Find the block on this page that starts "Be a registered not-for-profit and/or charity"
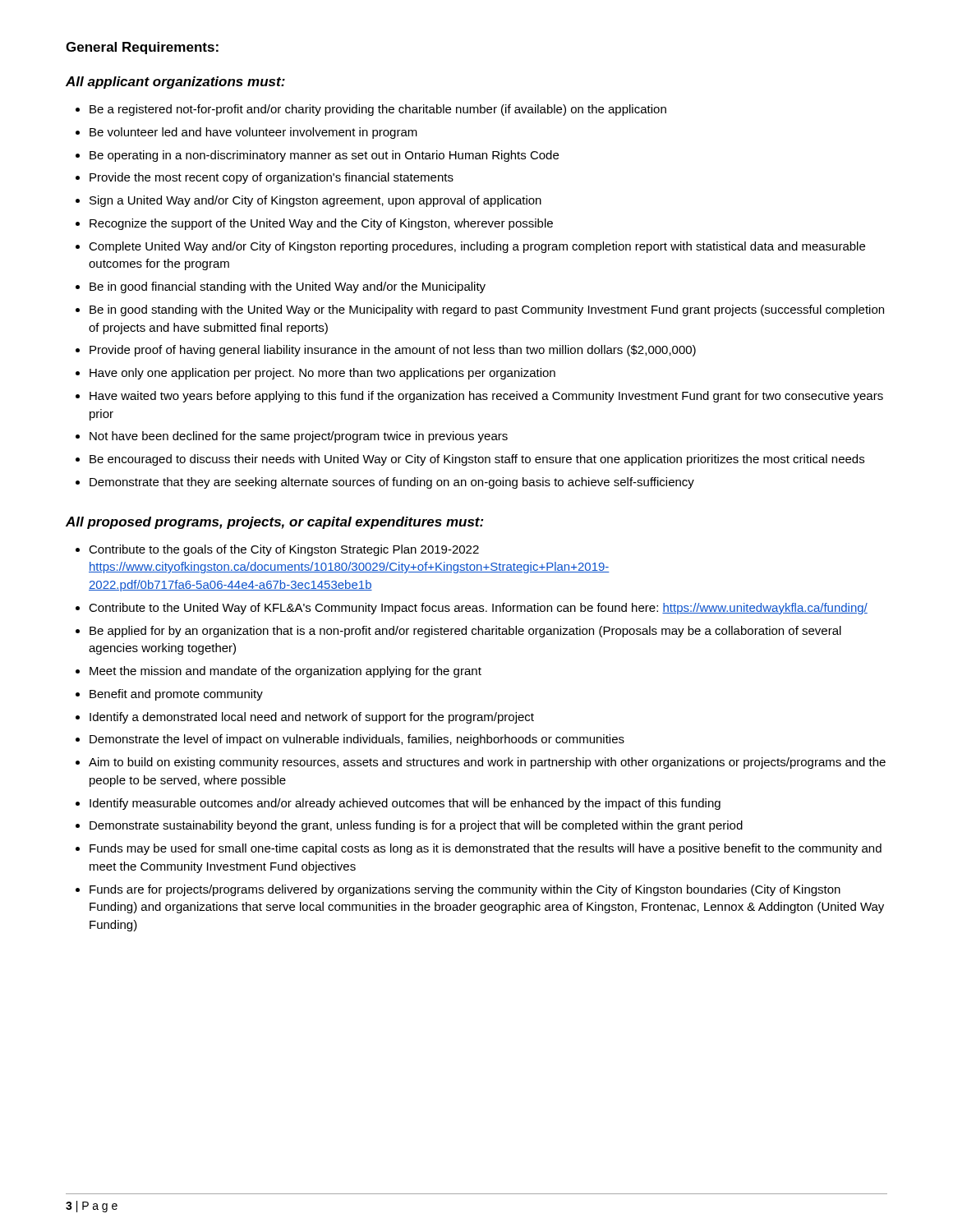 tap(378, 109)
